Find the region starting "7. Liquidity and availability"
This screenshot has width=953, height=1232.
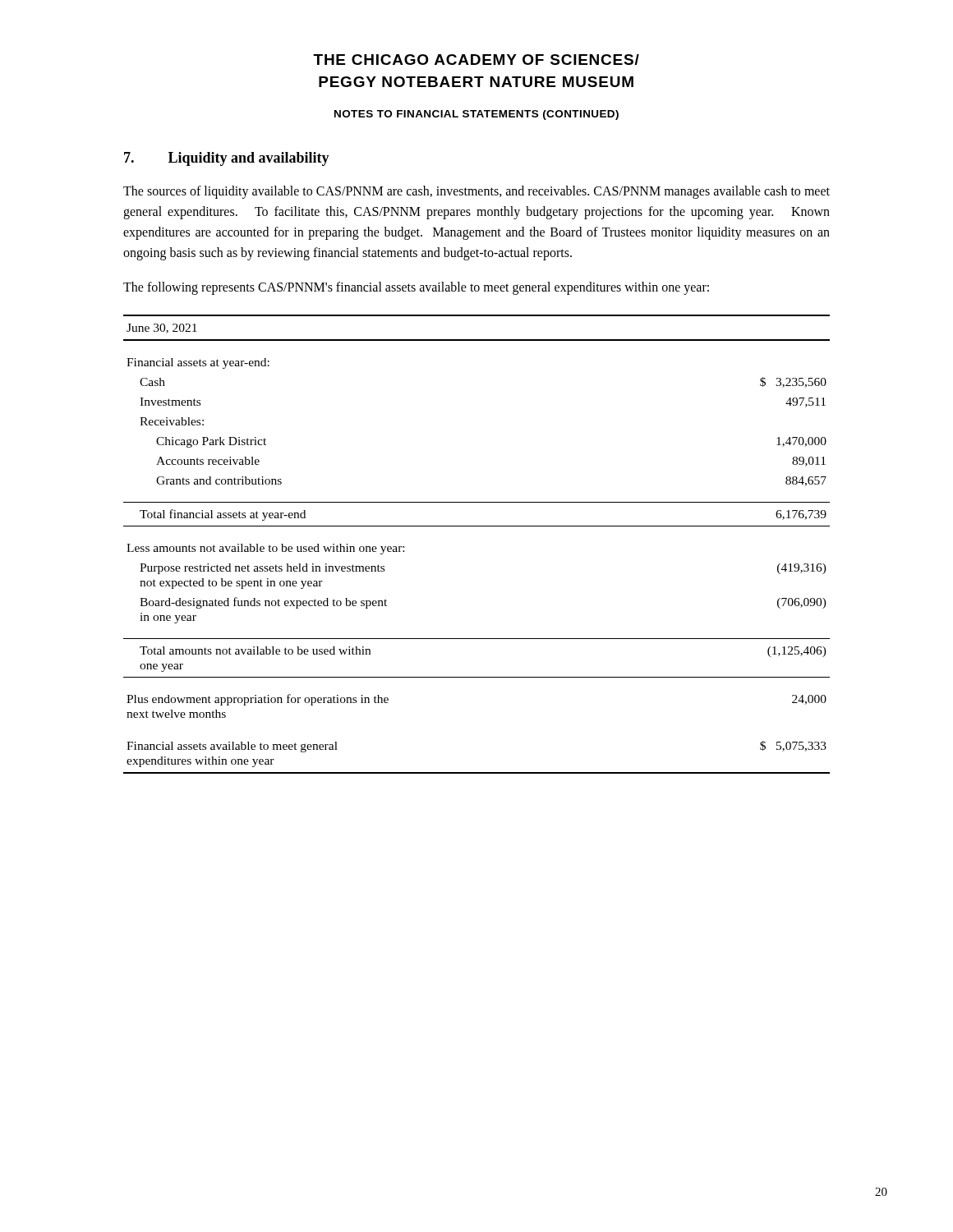[x=226, y=158]
